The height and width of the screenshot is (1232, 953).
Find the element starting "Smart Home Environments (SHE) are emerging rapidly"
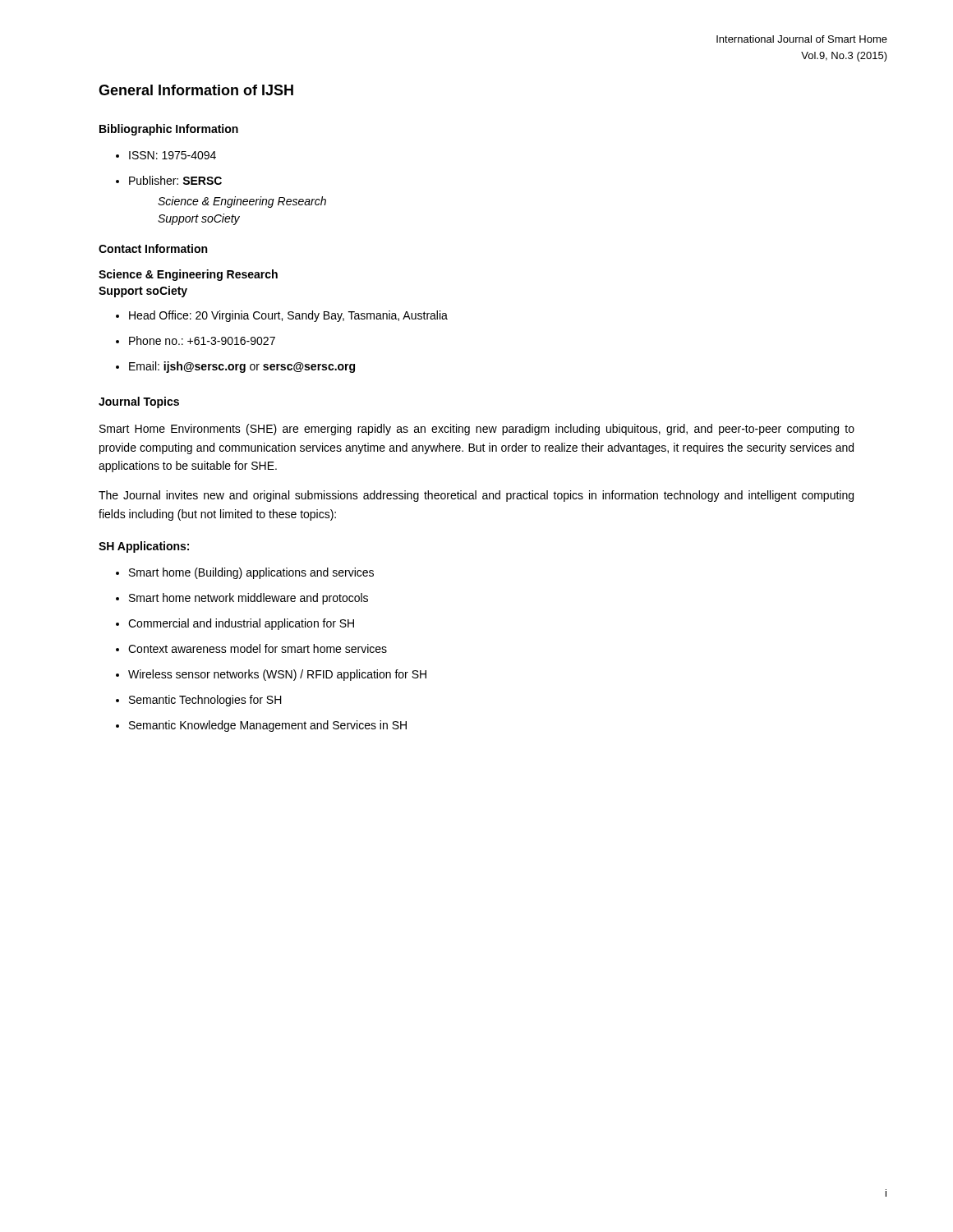point(476,447)
